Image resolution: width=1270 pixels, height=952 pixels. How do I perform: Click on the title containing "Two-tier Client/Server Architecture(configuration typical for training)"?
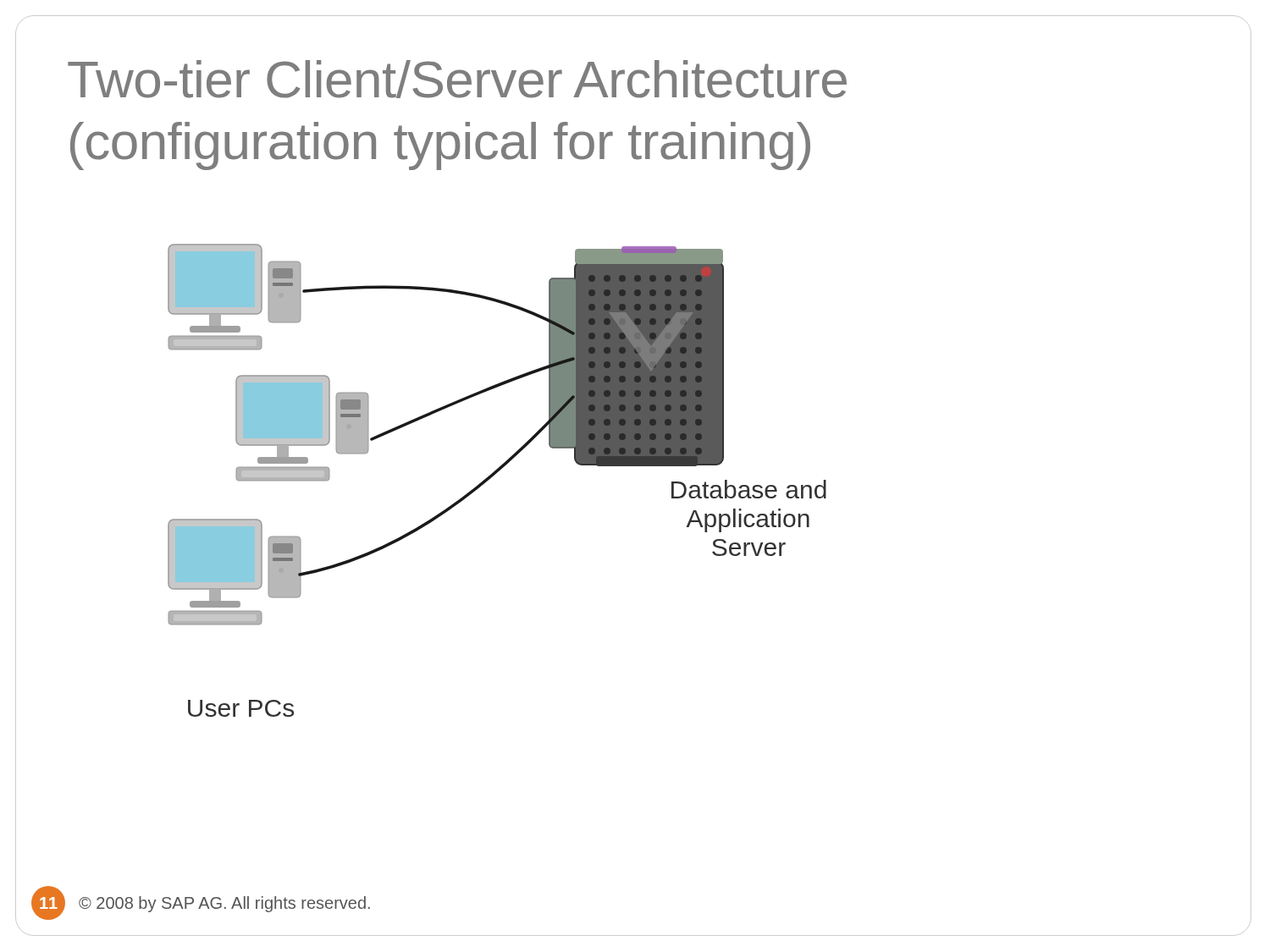point(511,110)
